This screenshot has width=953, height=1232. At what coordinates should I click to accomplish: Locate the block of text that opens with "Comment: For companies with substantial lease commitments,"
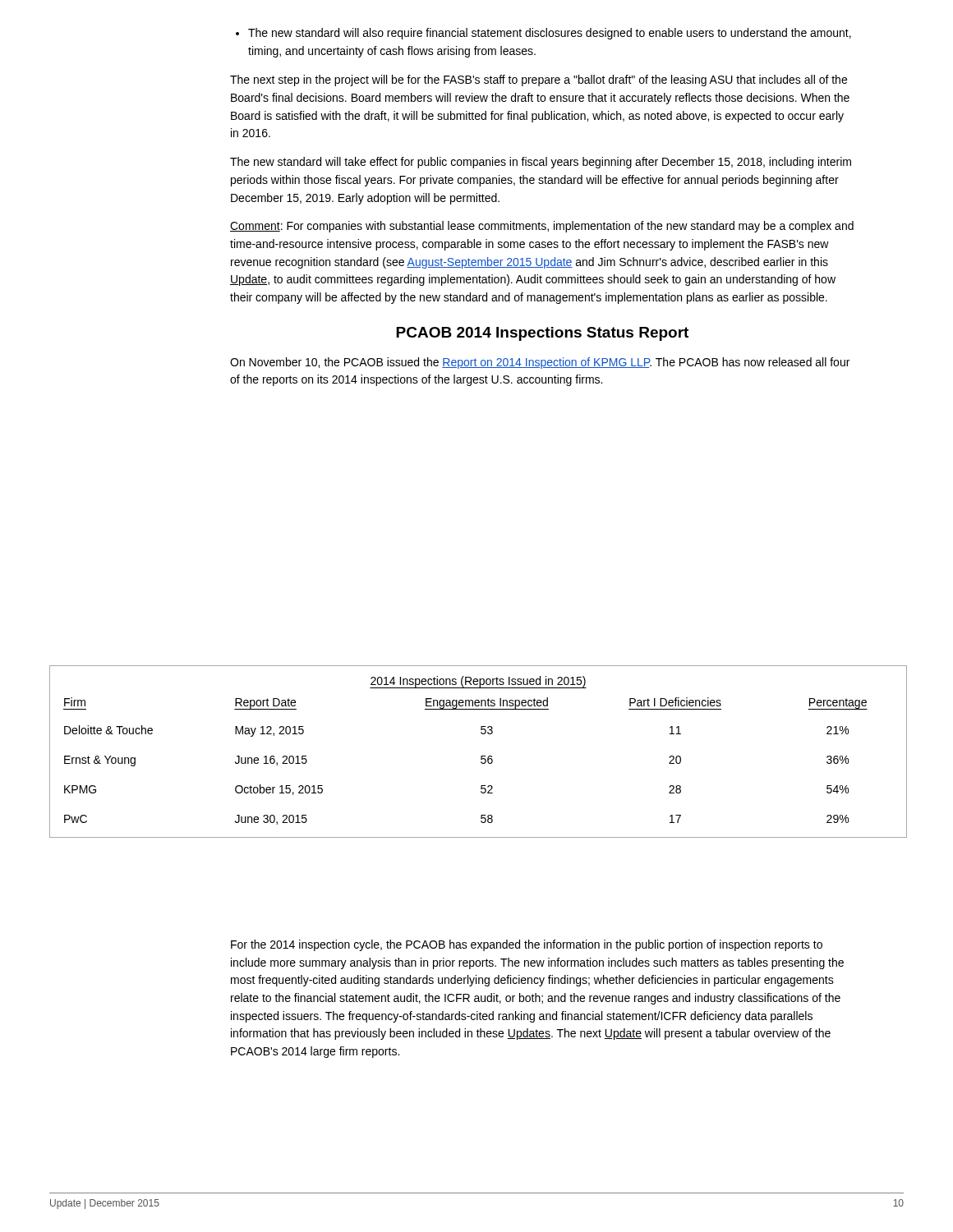tap(542, 262)
